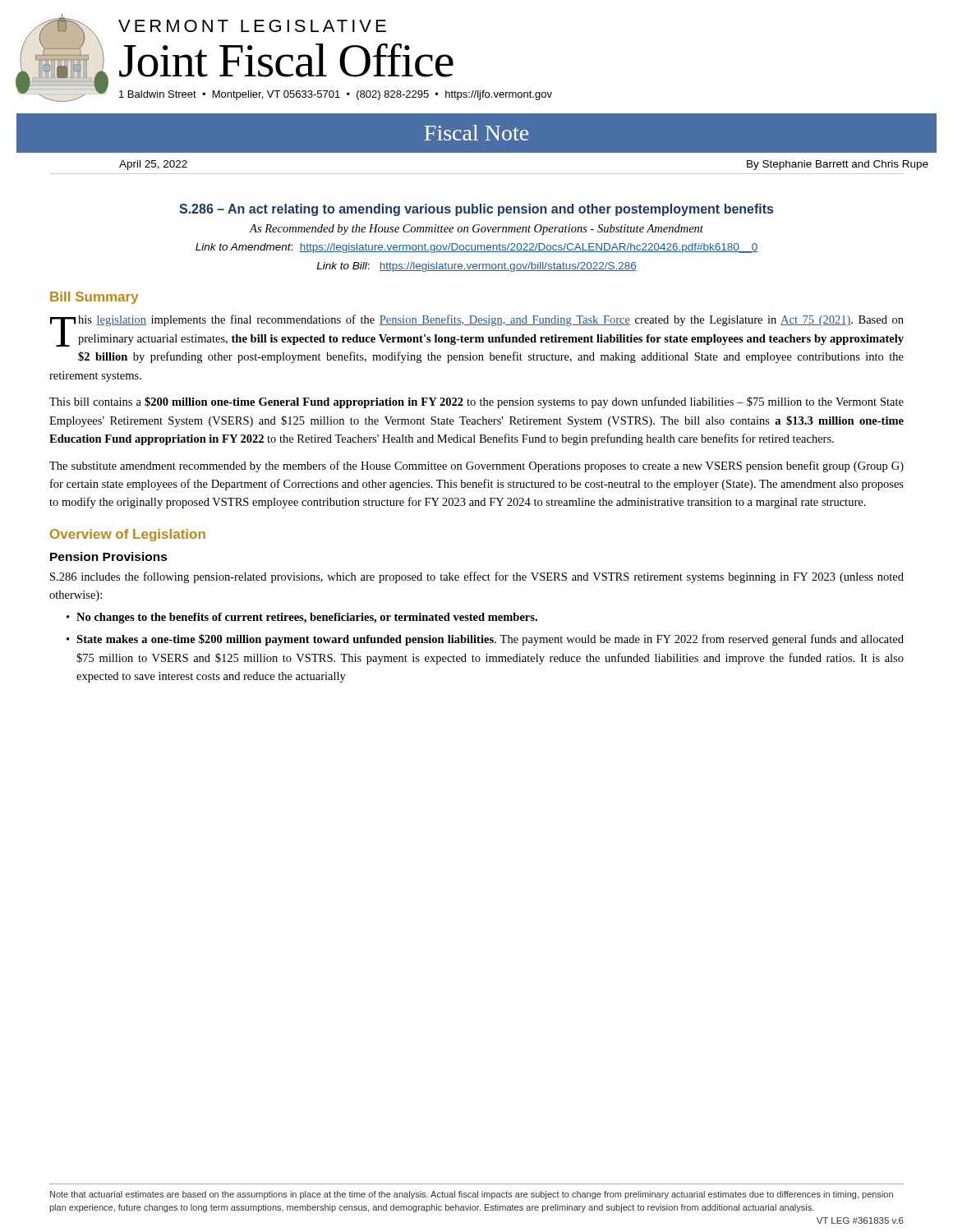Click on the text block with the text "S.286 includes the following"
This screenshot has height=1232, width=953.
tap(476, 586)
